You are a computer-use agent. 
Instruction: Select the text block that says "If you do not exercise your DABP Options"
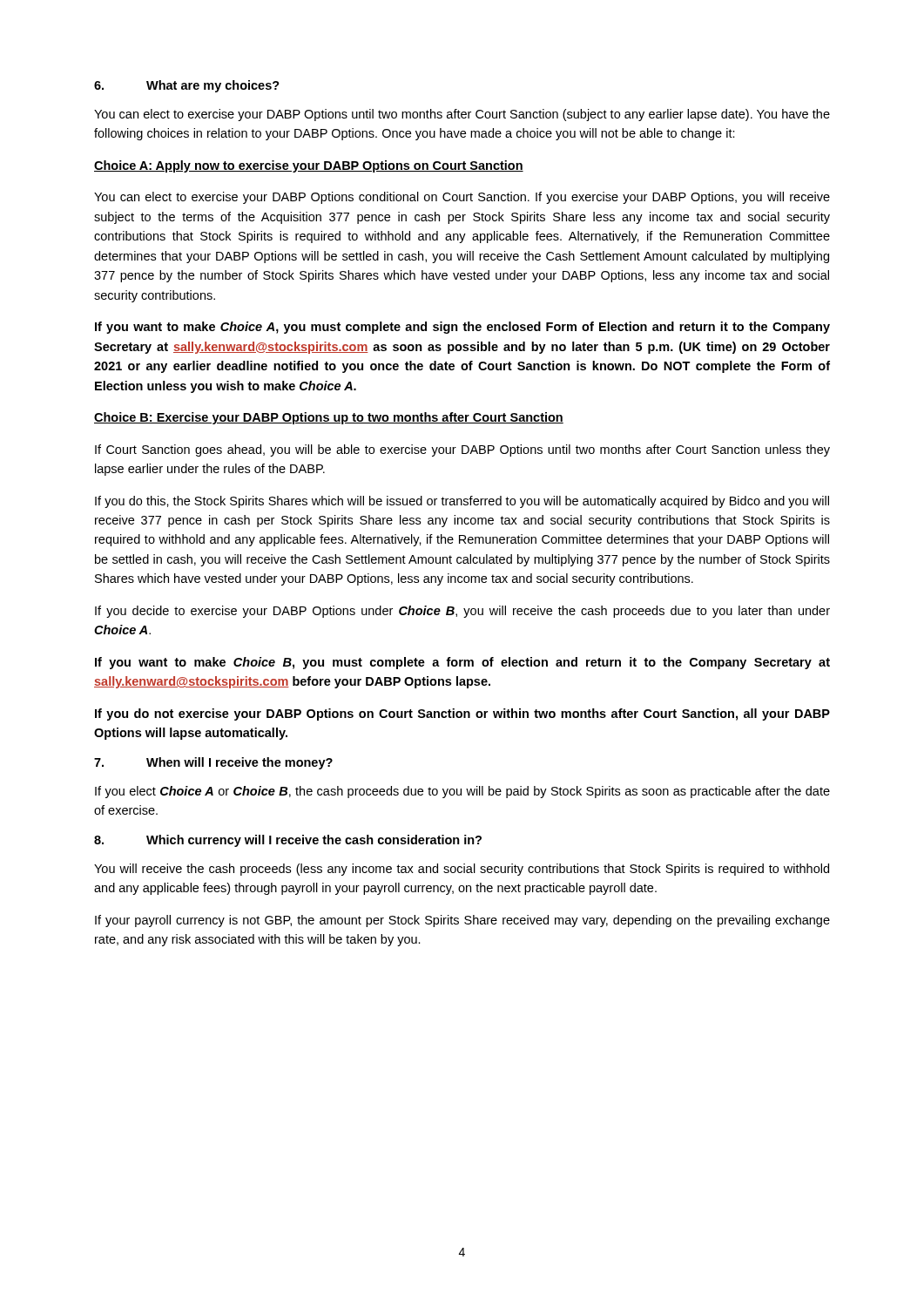click(x=462, y=723)
